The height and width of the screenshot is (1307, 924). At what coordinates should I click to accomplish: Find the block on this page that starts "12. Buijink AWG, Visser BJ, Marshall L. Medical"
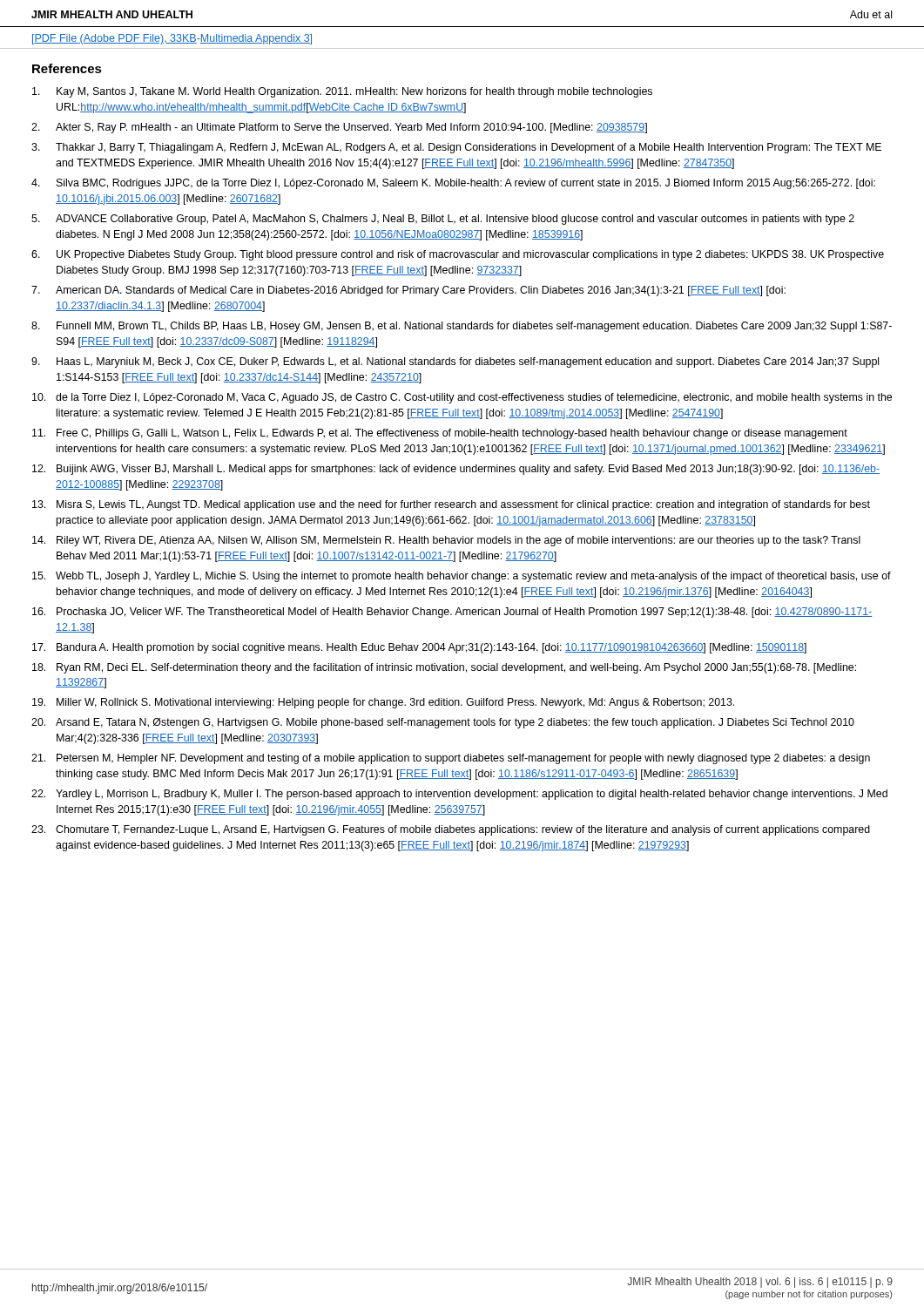[x=462, y=477]
